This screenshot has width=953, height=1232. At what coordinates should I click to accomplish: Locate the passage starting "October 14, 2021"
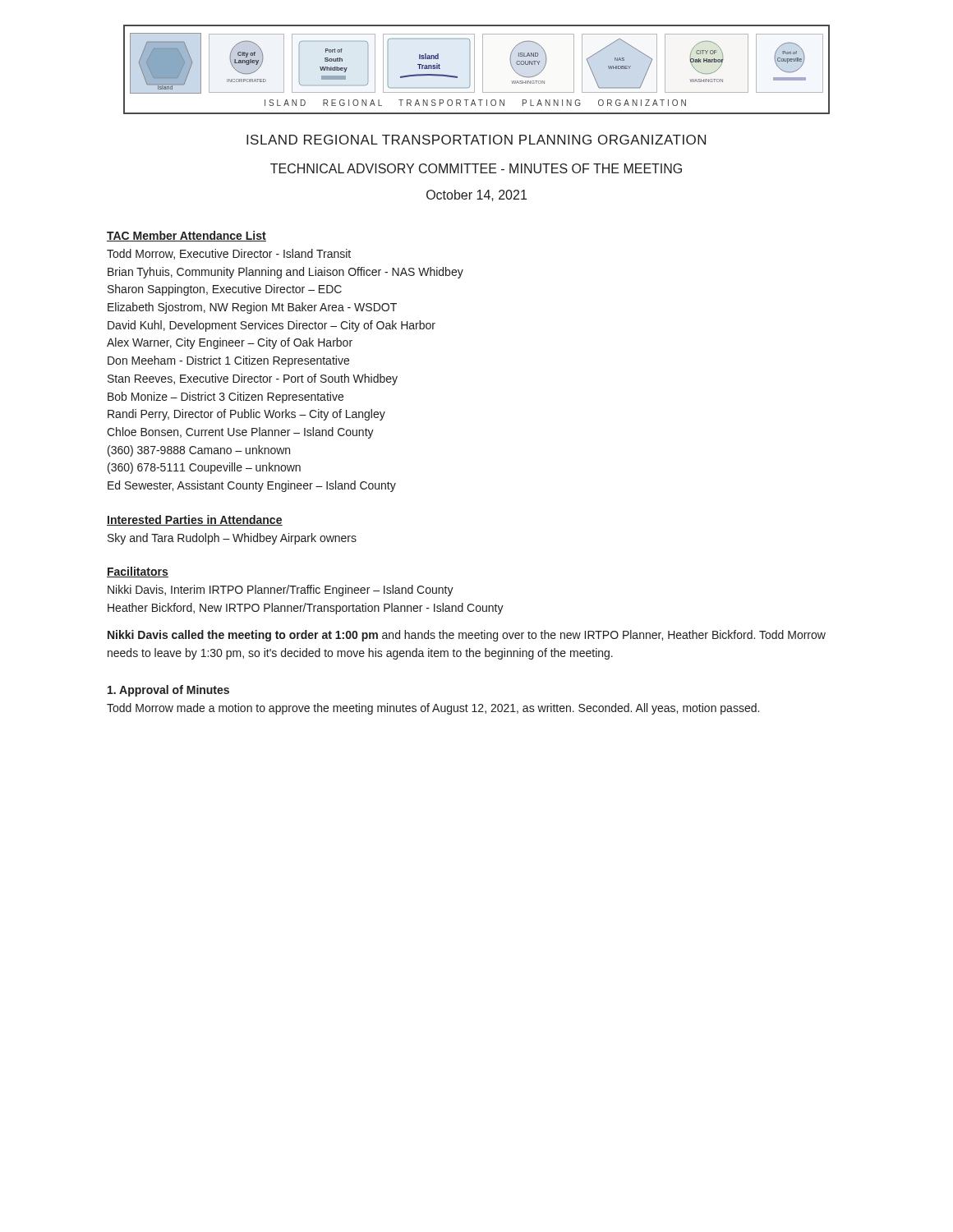tap(476, 195)
